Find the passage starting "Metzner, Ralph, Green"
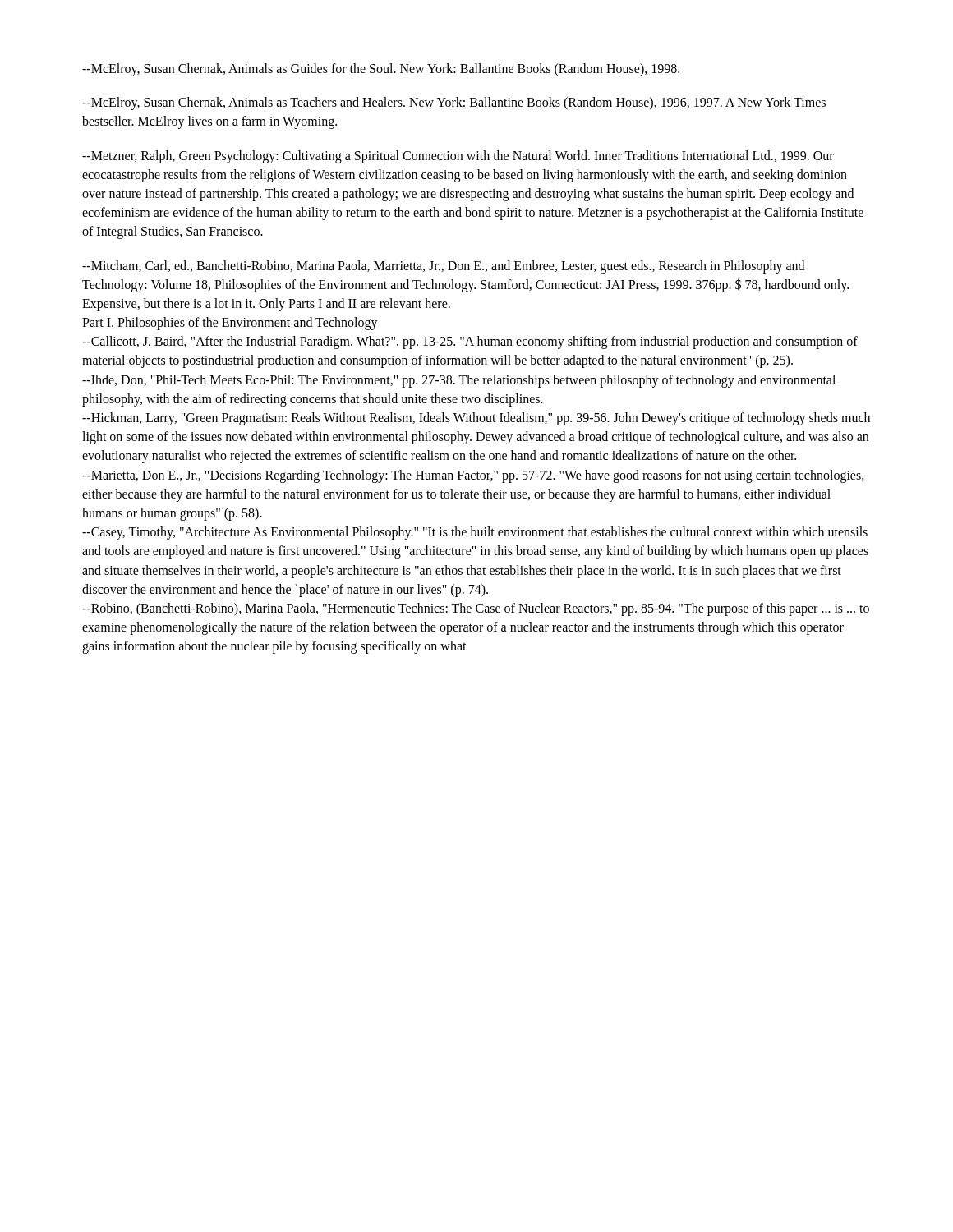This screenshot has width=953, height=1232. (473, 193)
